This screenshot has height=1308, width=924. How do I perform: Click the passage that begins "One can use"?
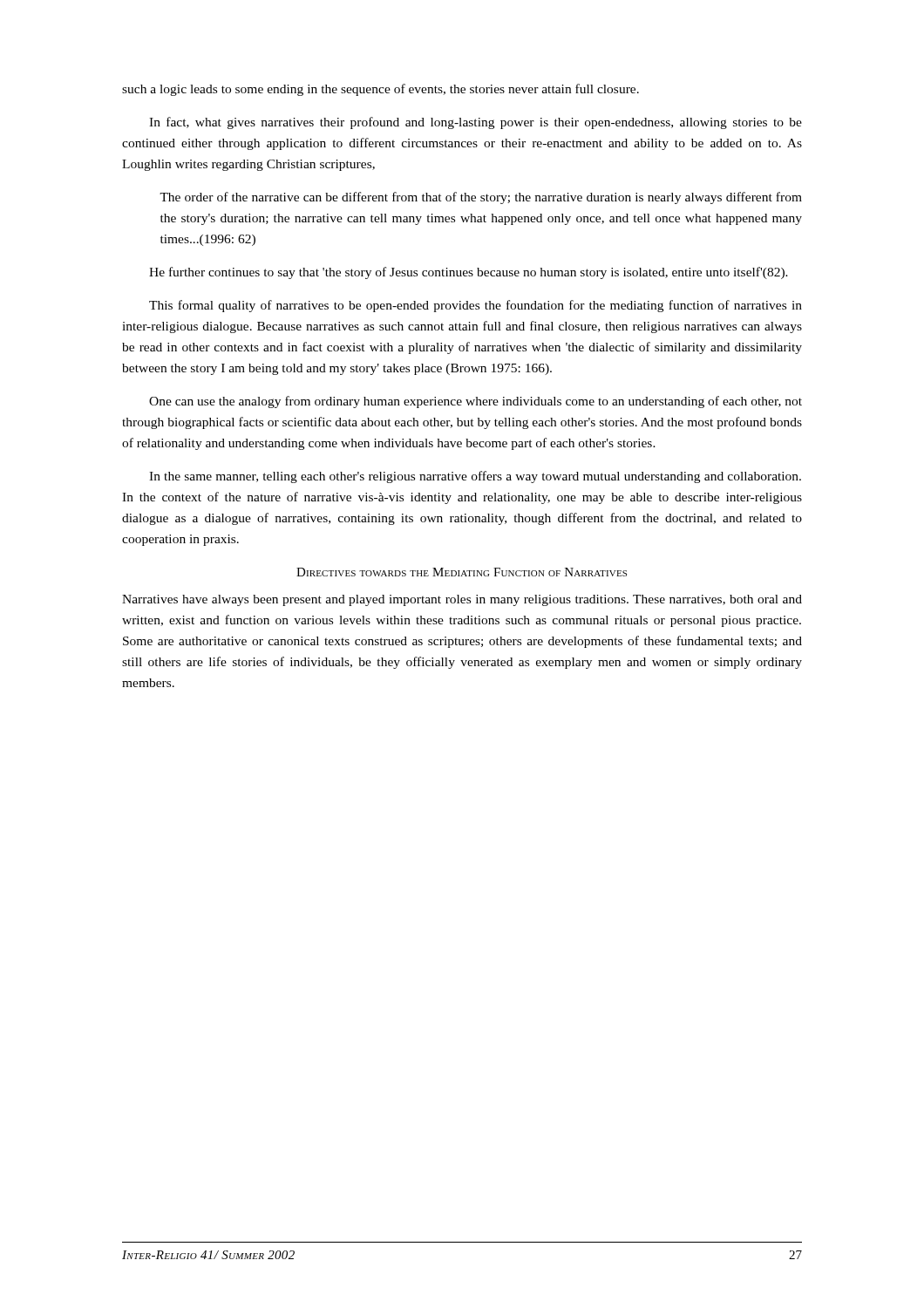(x=462, y=422)
